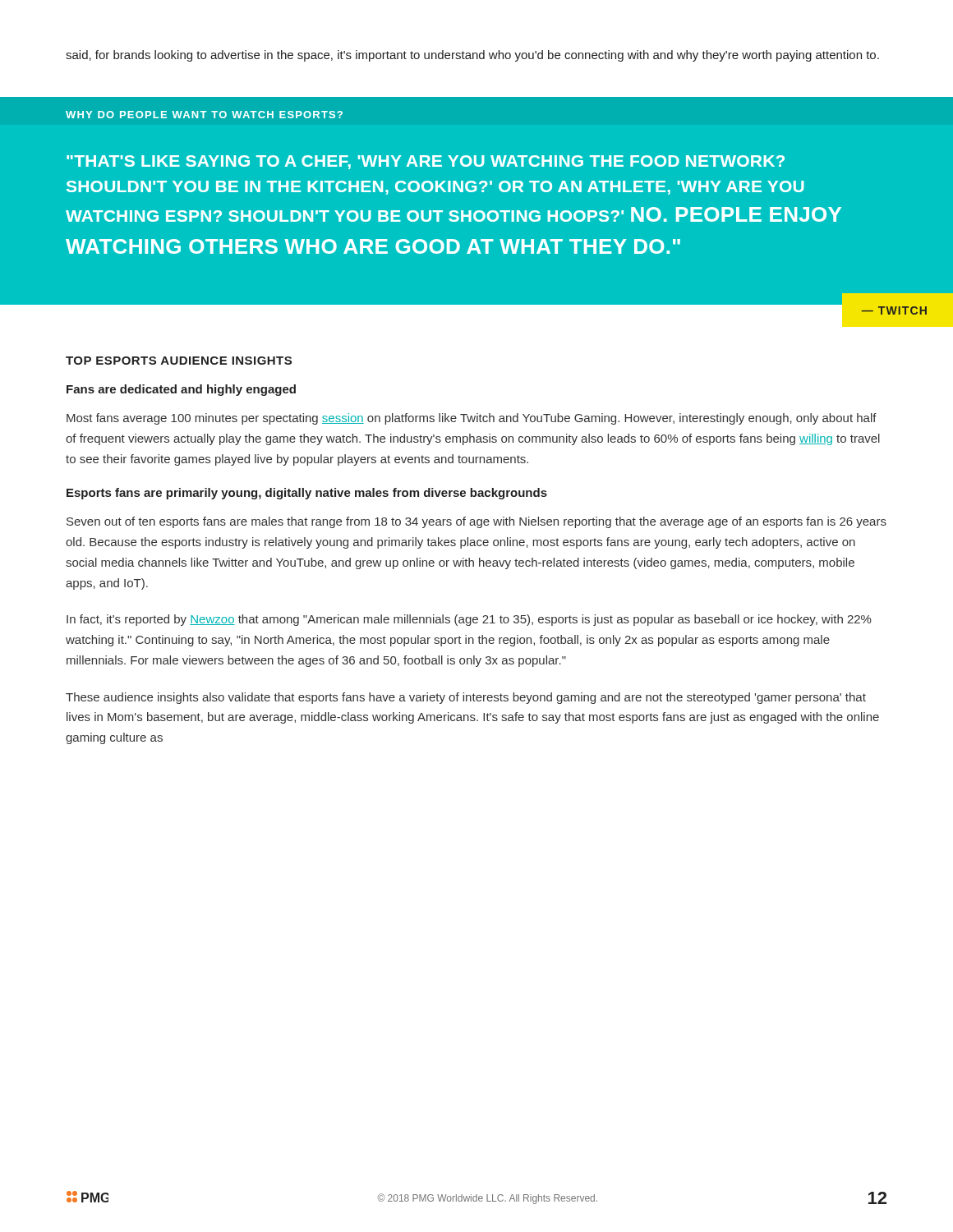Point to the region starting "Esports fans are primarily young, digitally native"
Viewport: 953px width, 1232px height.
[306, 493]
